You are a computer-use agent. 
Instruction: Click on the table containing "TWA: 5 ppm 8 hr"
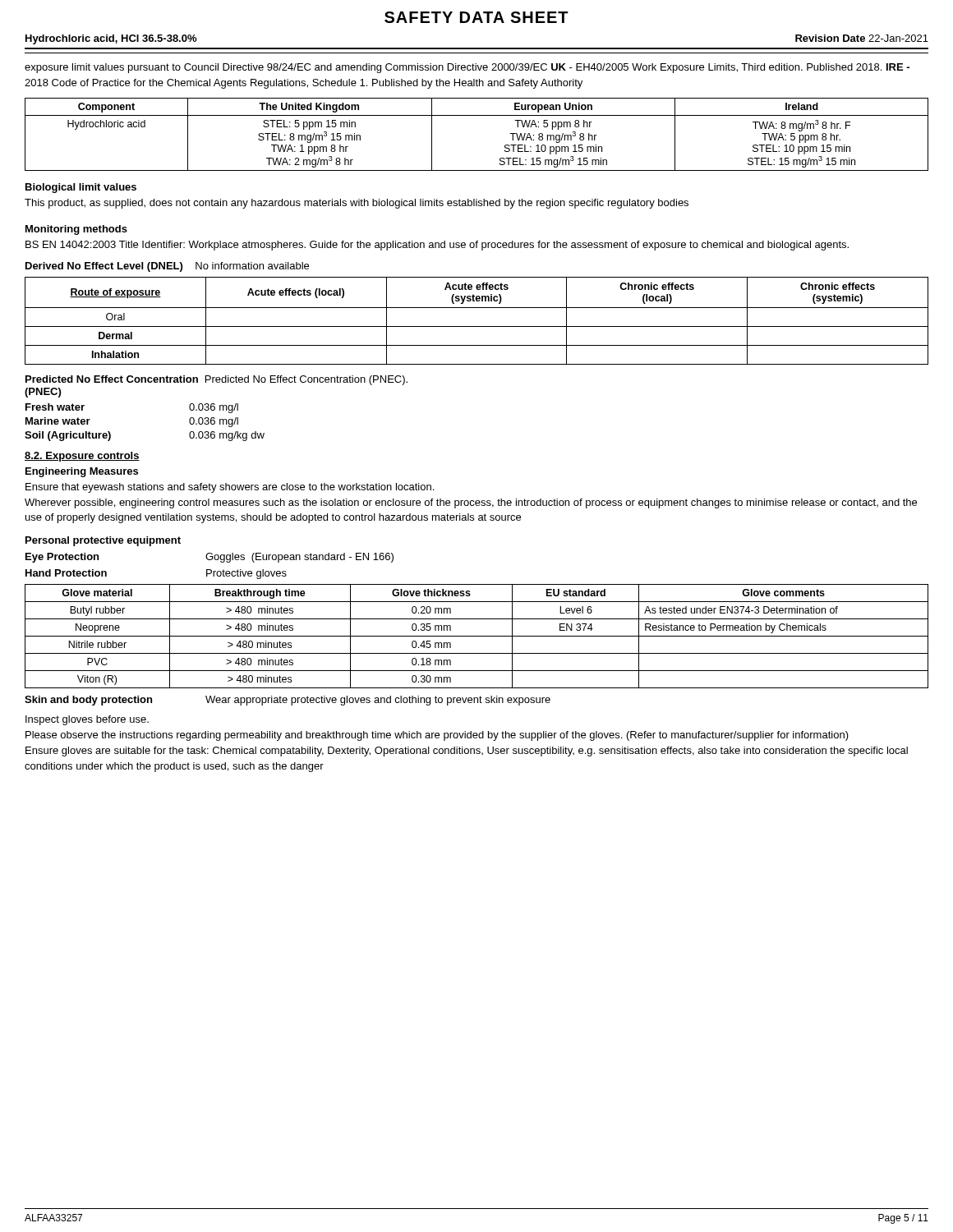click(476, 134)
